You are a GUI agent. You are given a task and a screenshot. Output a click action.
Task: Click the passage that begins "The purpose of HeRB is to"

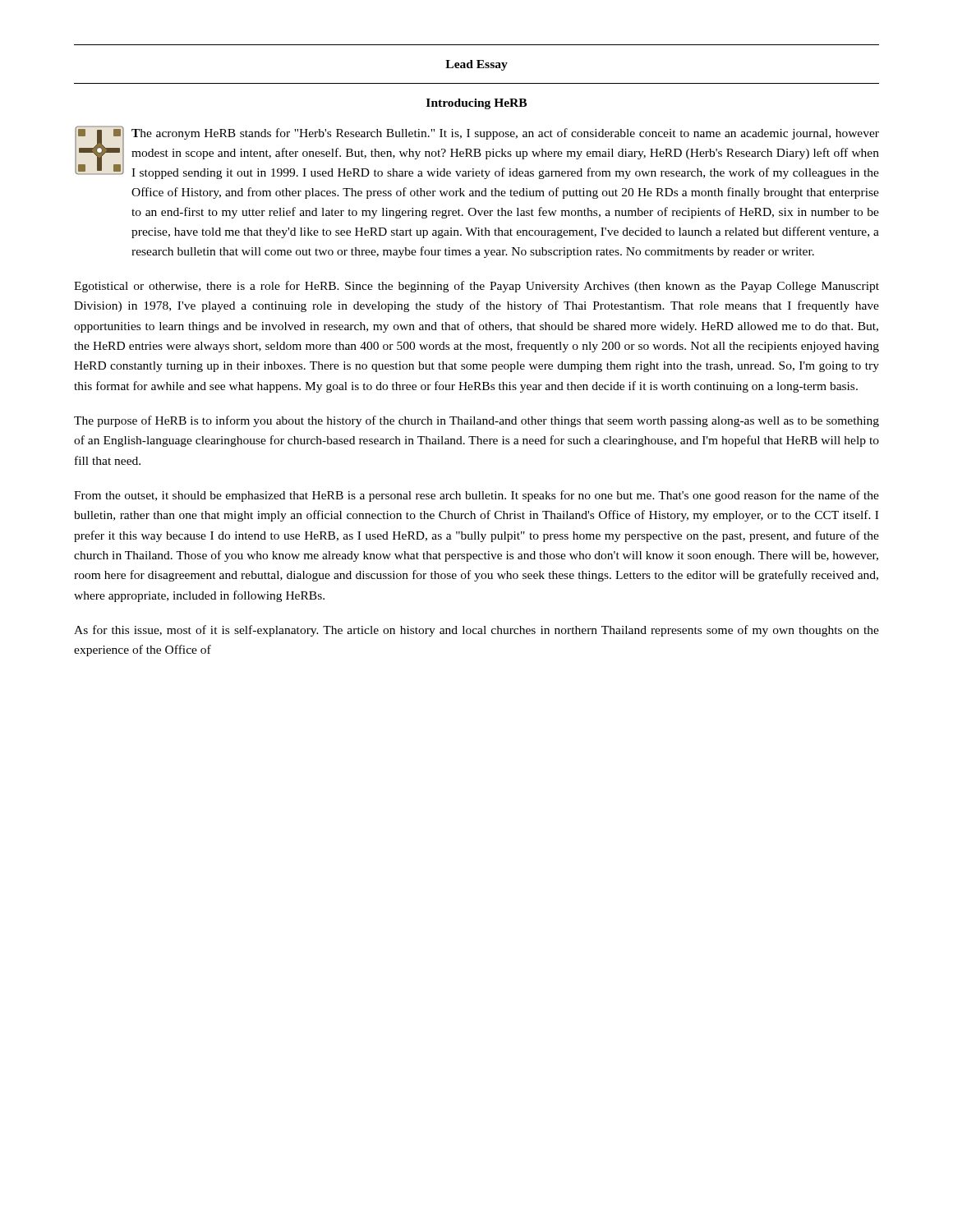tap(476, 440)
